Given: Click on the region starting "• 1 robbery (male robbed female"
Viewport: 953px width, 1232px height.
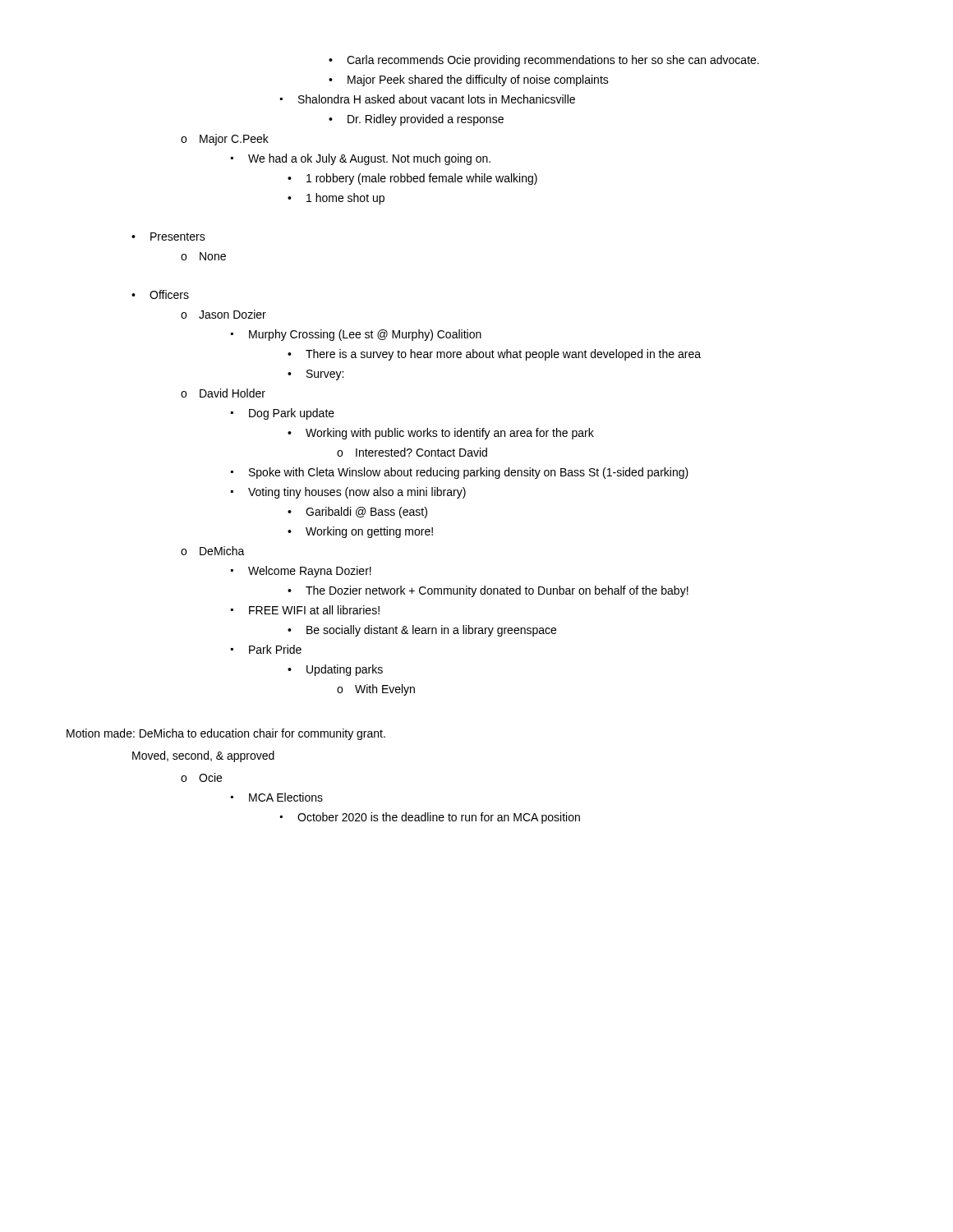Looking at the screenshot, I should [x=412, y=179].
